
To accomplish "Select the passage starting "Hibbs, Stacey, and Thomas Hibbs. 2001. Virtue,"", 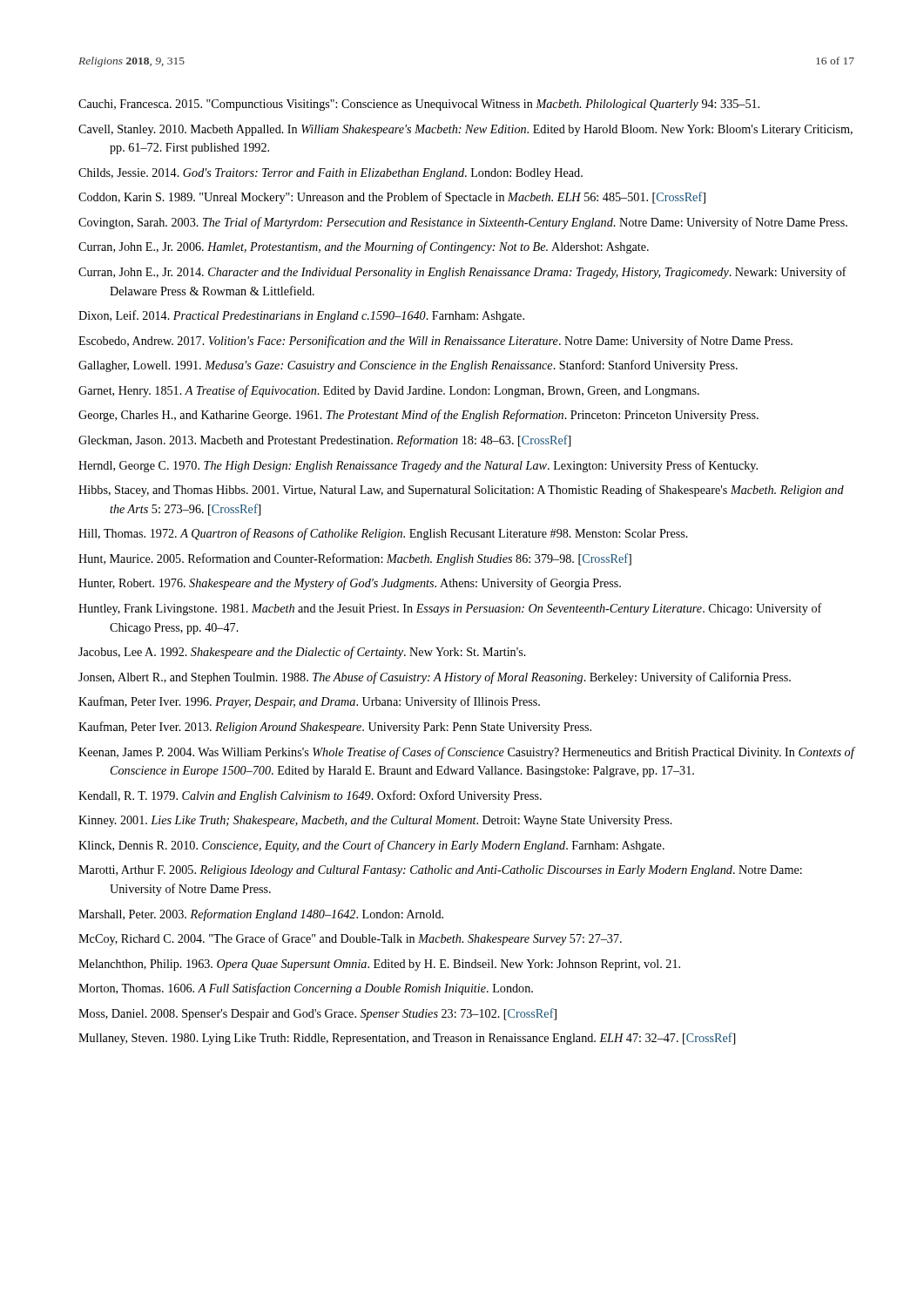I will click(x=461, y=499).
